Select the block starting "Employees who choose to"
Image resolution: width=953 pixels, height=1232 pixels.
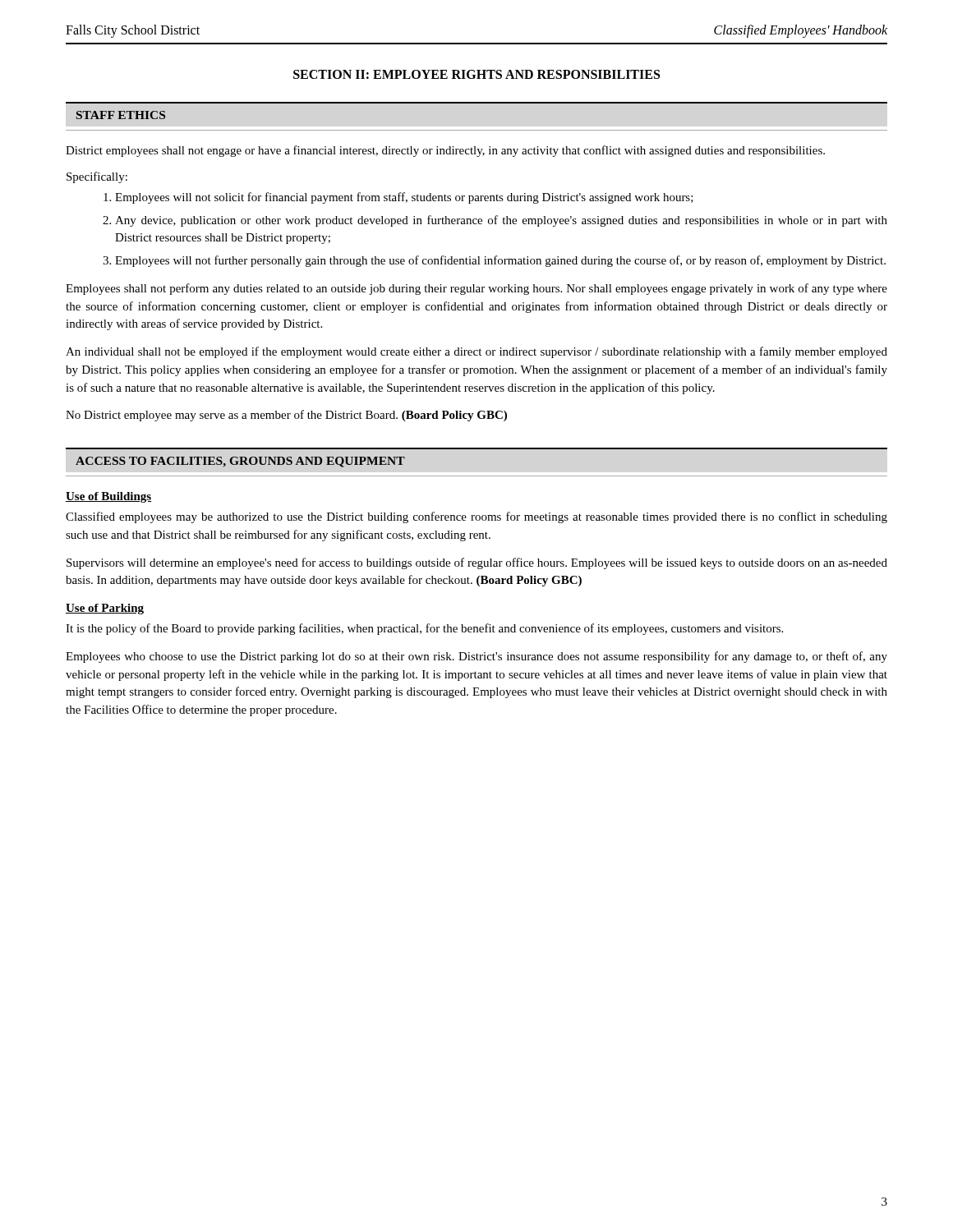[476, 683]
